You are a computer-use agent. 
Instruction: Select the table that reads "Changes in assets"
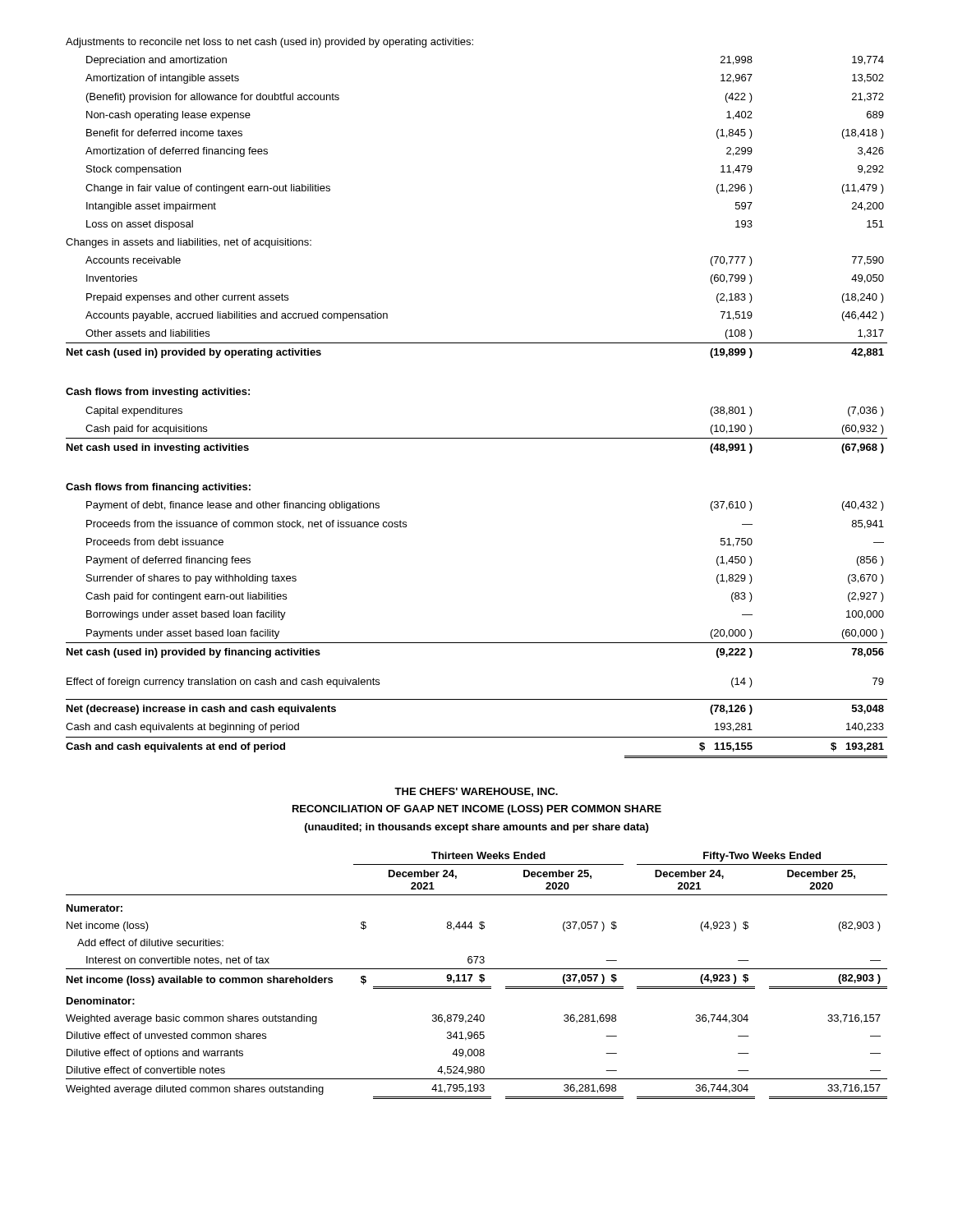pyautogui.click(x=476, y=395)
